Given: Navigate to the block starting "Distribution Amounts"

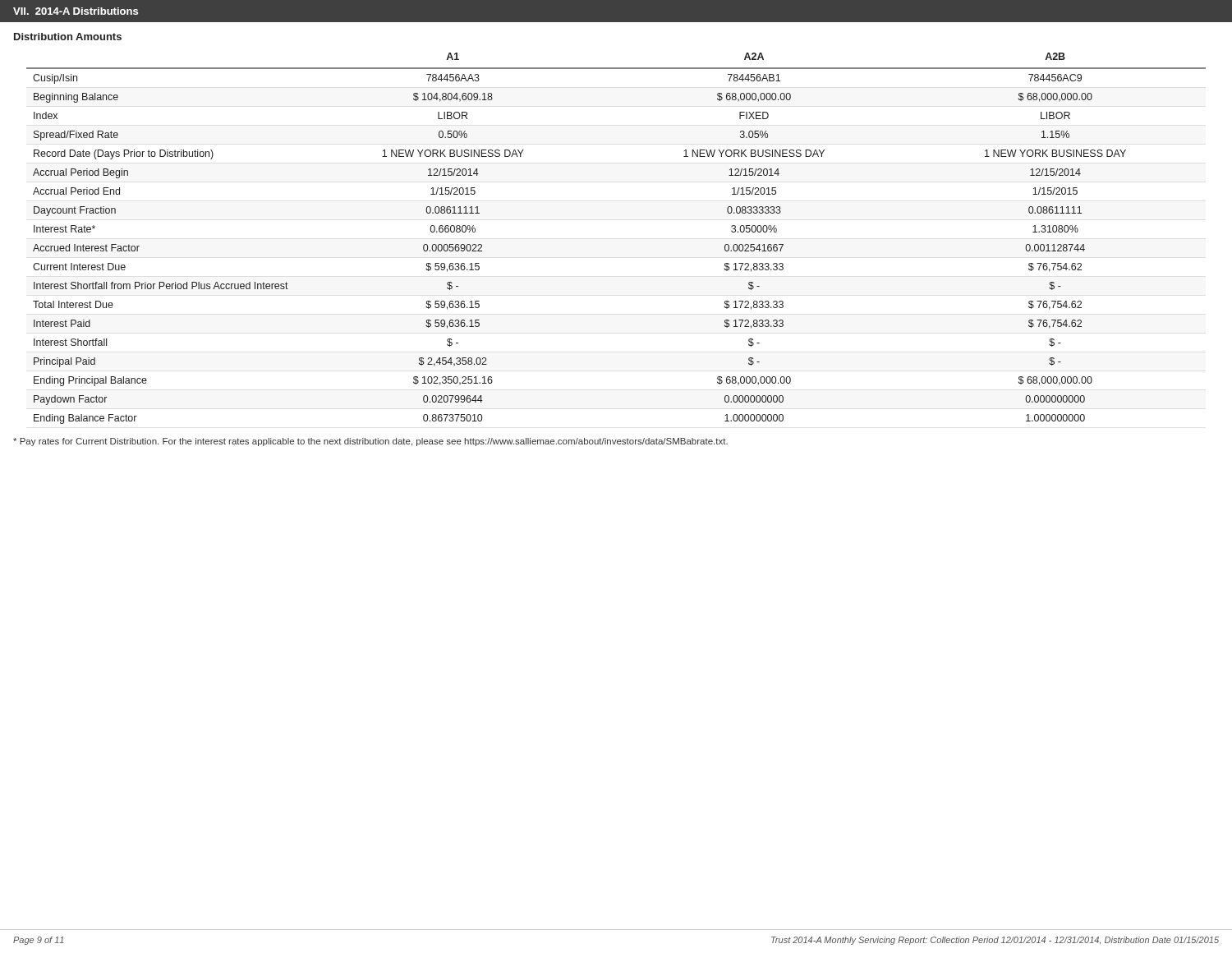Looking at the screenshot, I should click(68, 37).
